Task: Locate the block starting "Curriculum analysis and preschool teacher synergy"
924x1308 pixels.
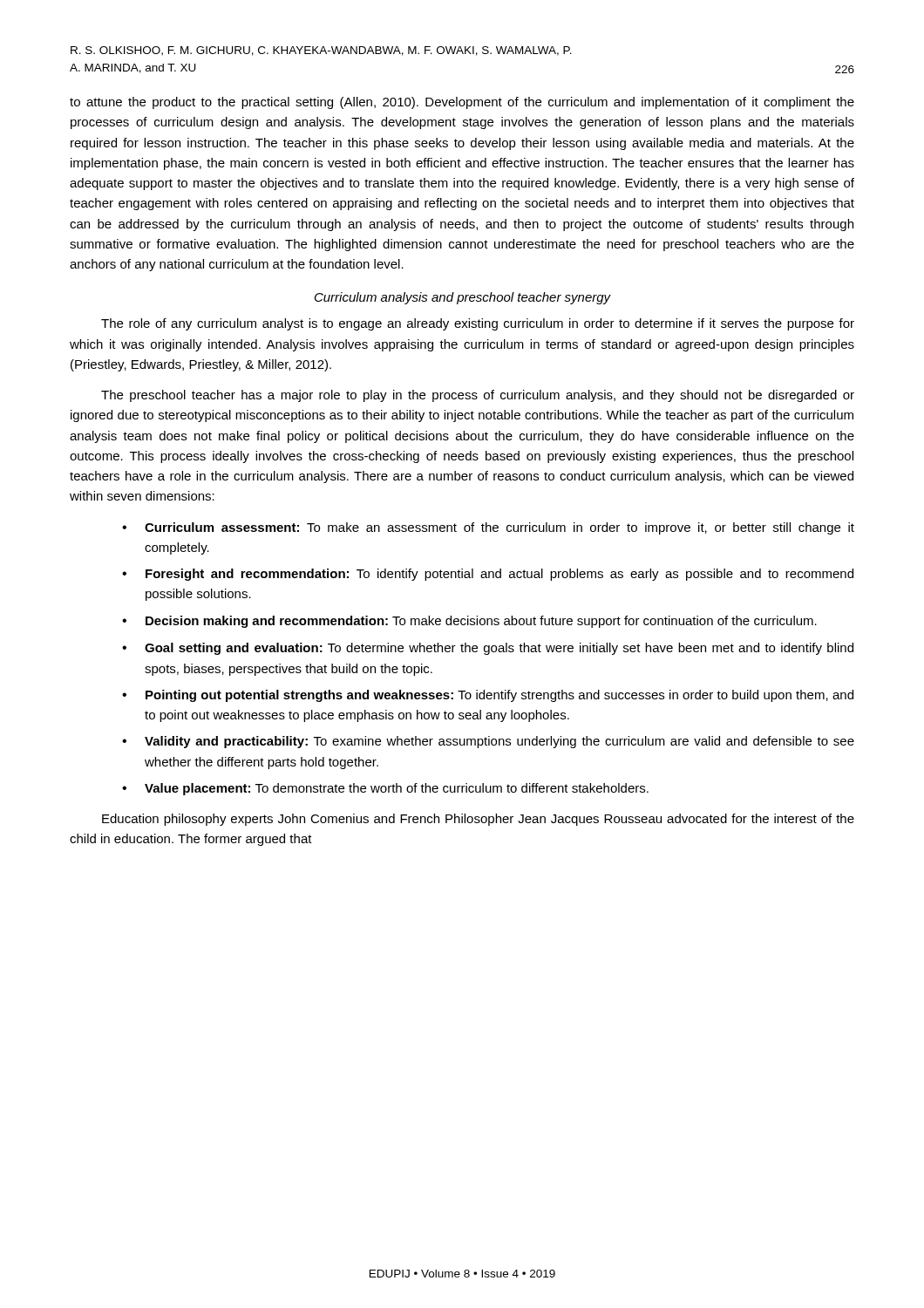Action: pos(462,297)
